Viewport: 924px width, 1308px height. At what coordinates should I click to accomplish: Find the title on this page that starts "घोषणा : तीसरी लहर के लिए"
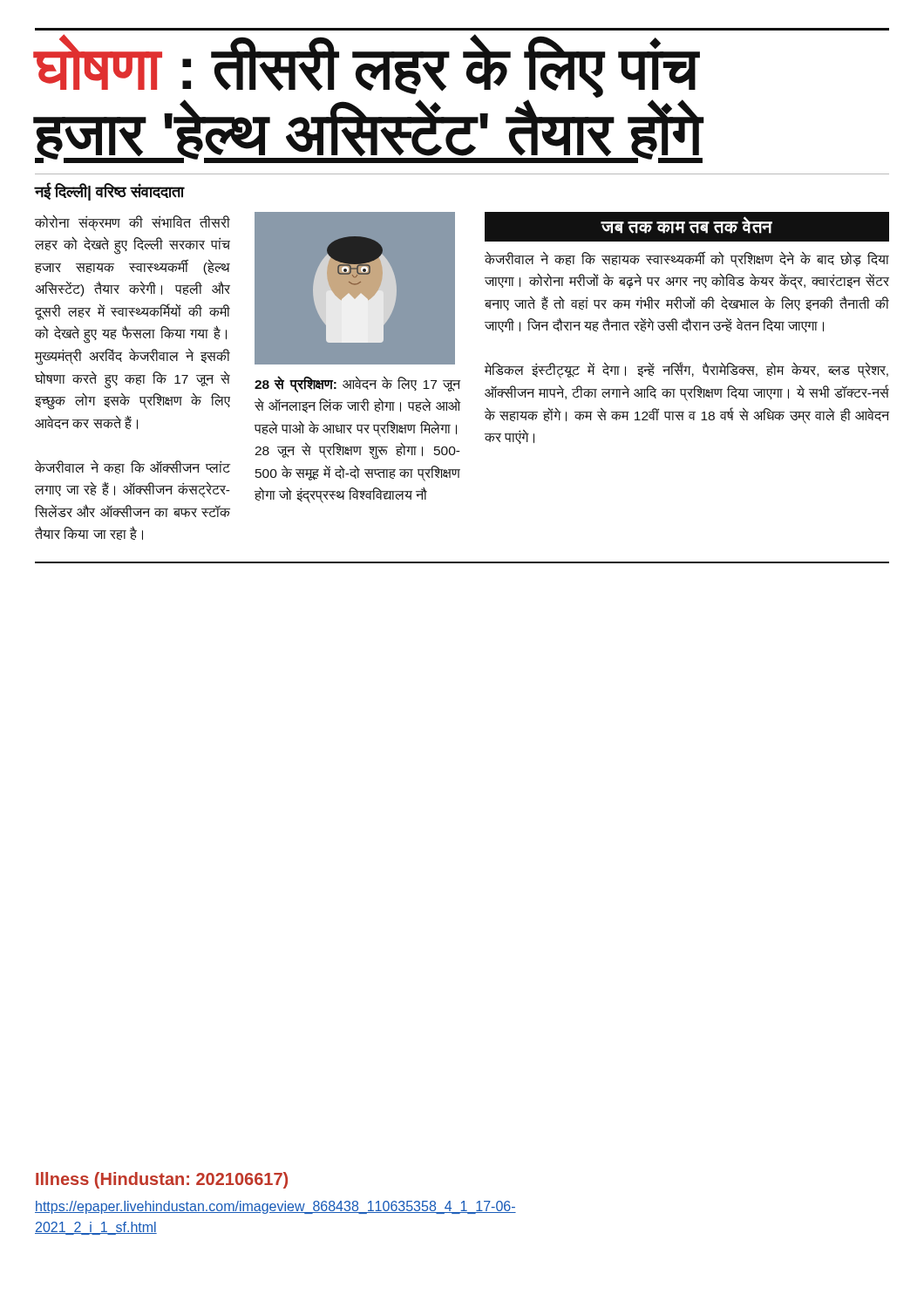(462, 101)
